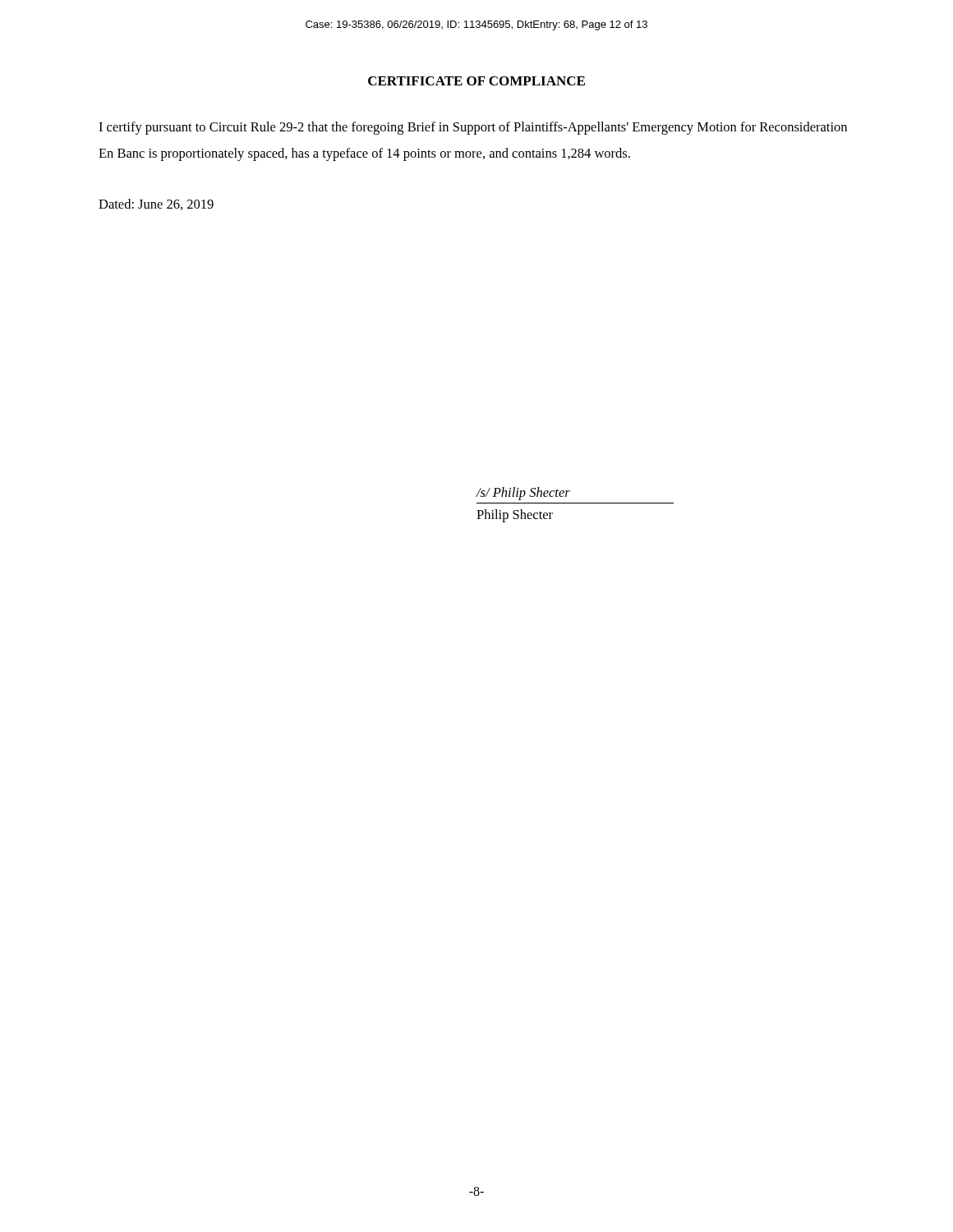This screenshot has height=1232, width=953.
Task: Point to the block beginning "Dated: June 26,"
Action: tap(156, 204)
